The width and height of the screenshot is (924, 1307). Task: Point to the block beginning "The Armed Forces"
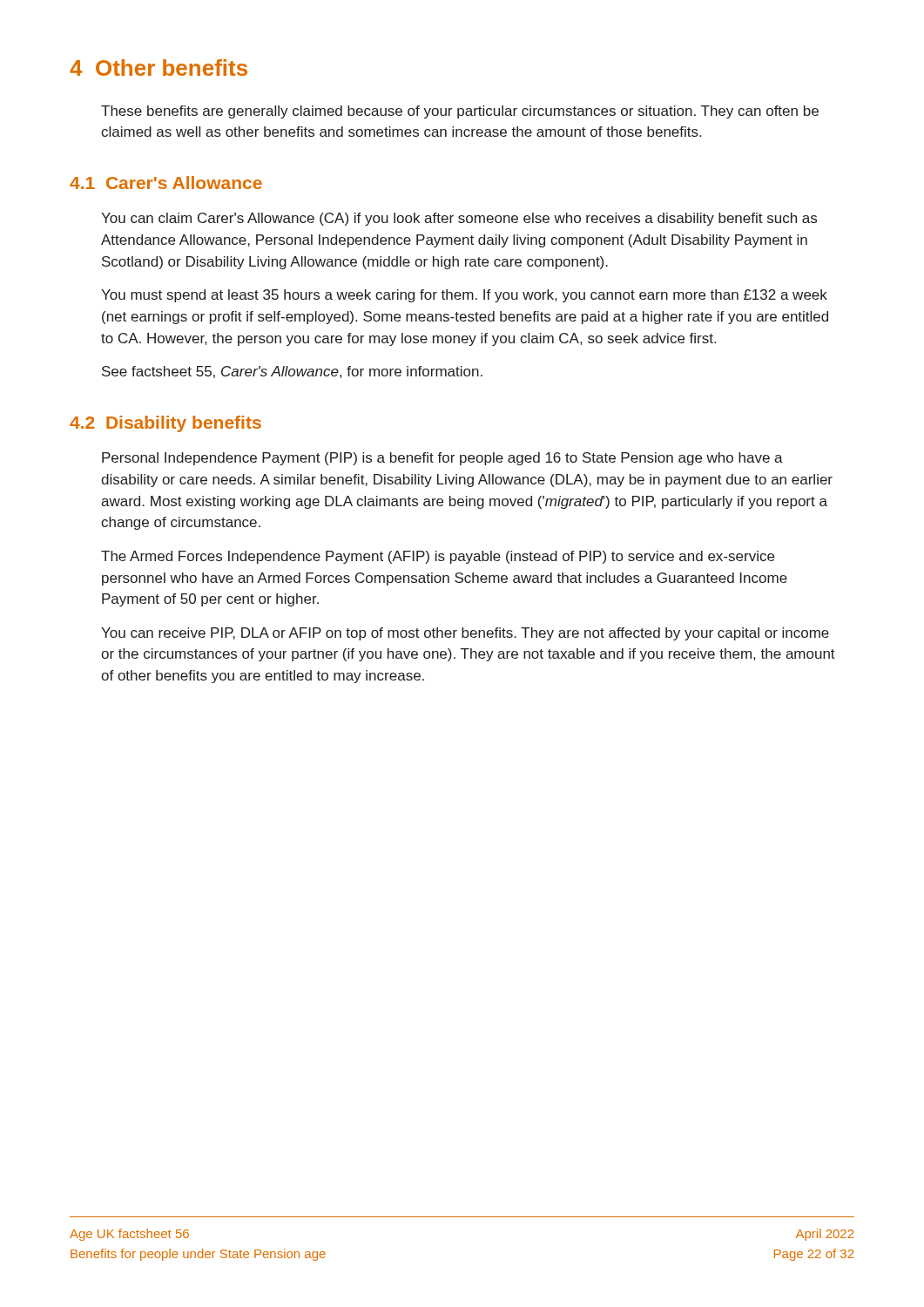point(469,578)
